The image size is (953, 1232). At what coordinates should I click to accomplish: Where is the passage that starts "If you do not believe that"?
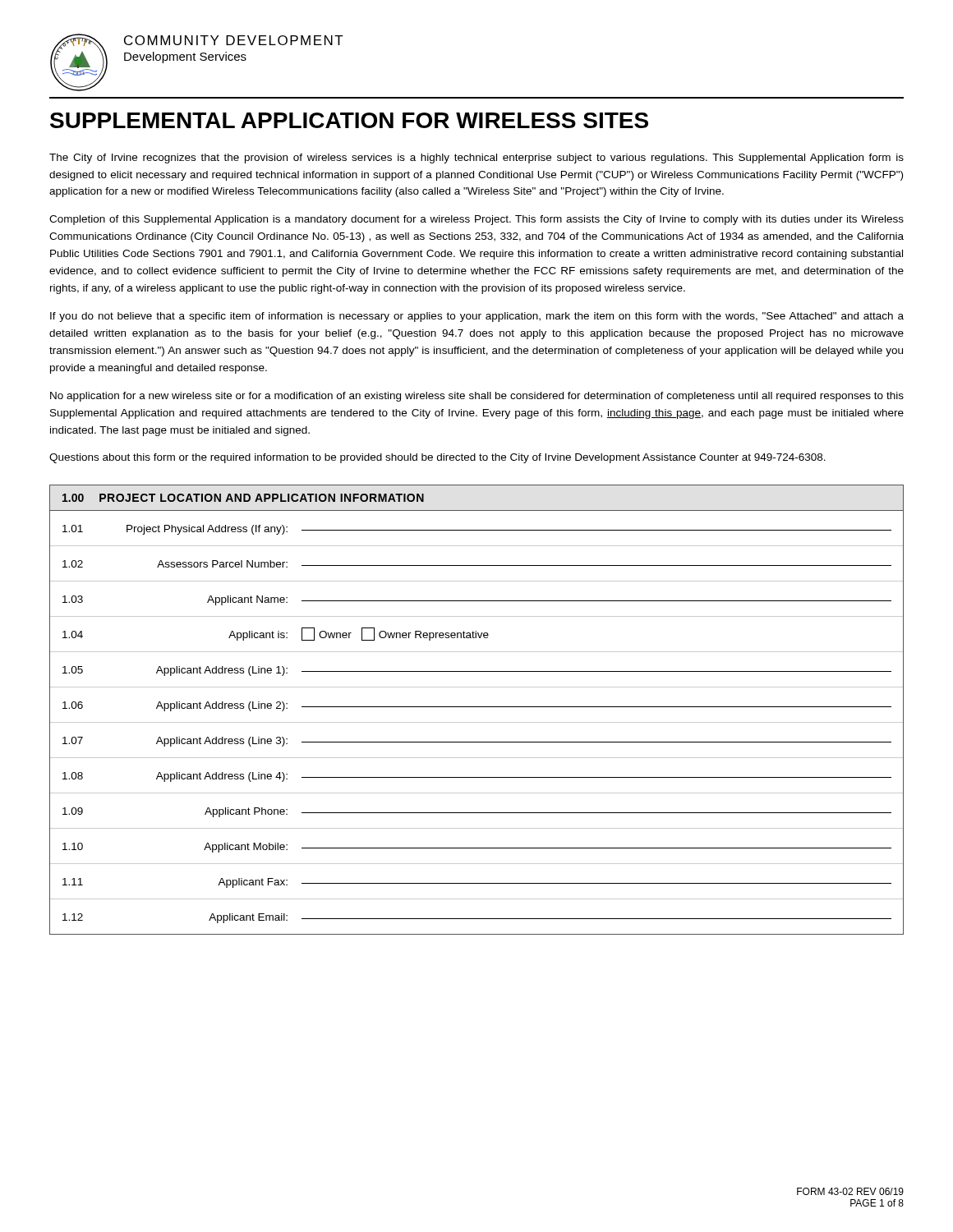pyautogui.click(x=476, y=342)
